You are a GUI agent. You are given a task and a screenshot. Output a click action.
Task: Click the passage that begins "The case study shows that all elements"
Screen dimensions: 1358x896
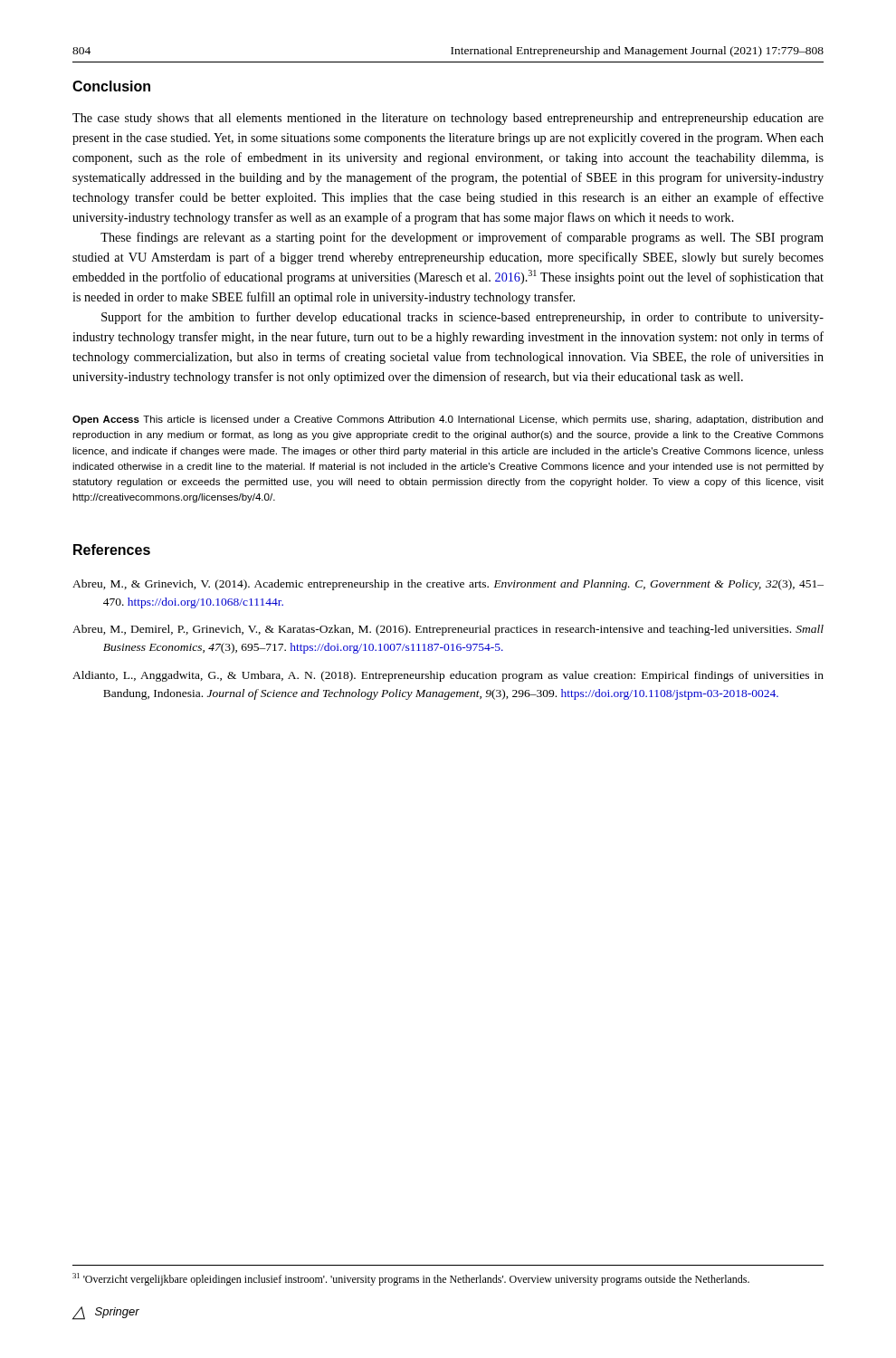click(448, 167)
